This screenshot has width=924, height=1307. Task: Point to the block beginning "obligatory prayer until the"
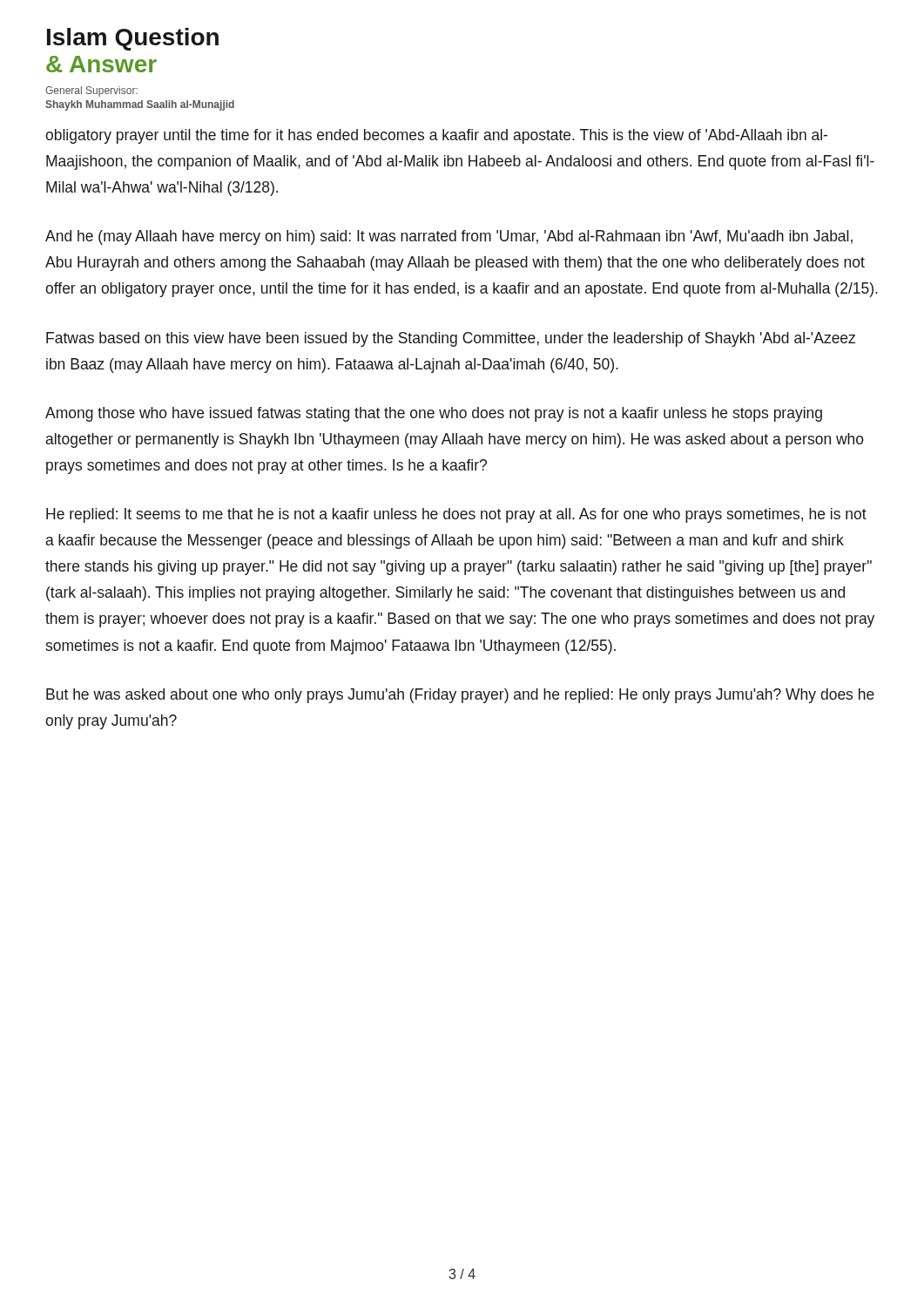point(460,161)
